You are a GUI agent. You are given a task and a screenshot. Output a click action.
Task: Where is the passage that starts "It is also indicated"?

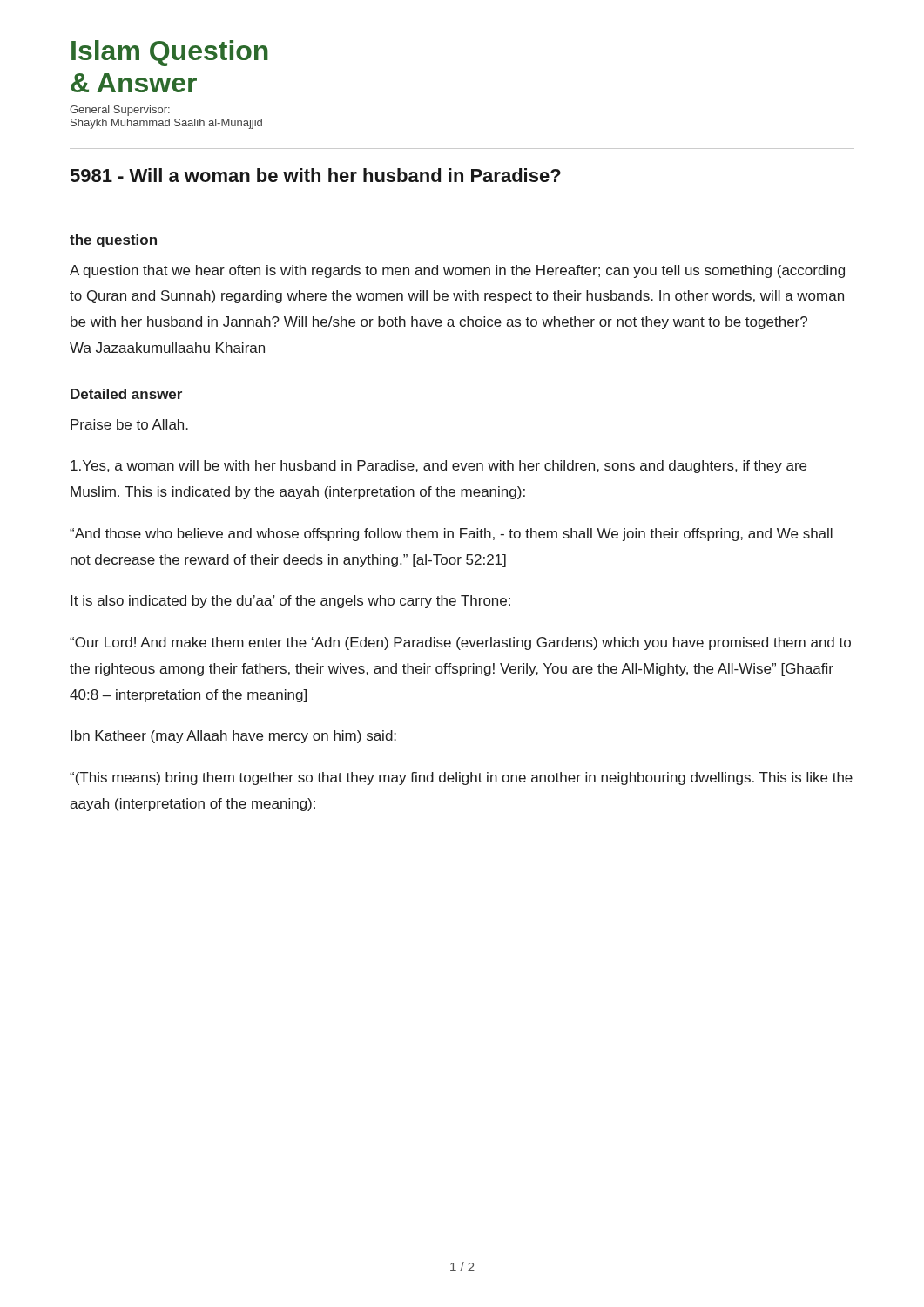(291, 601)
